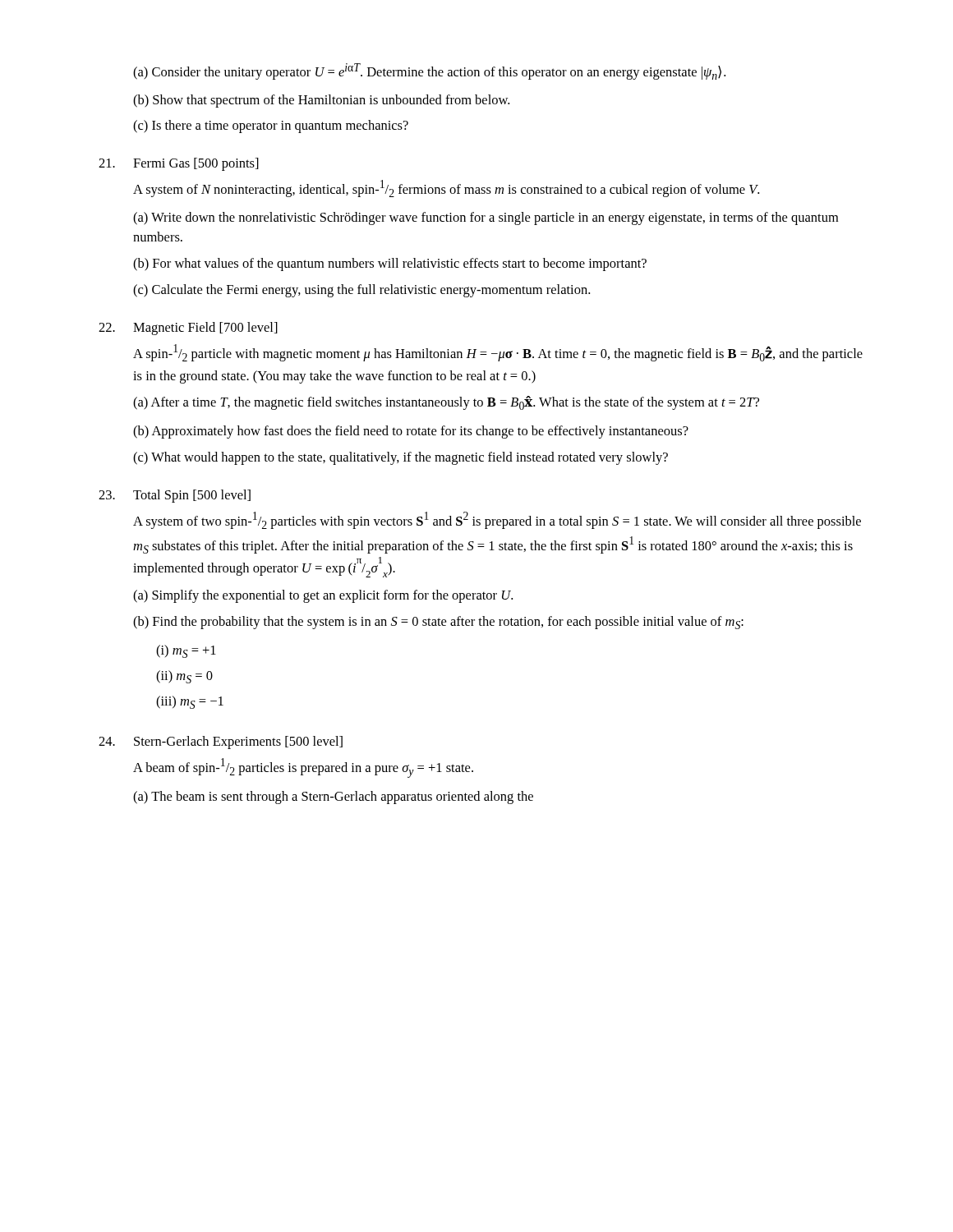Click on the text starting "21. Fermi Gas [500"
Image resolution: width=953 pixels, height=1232 pixels.
pos(179,163)
